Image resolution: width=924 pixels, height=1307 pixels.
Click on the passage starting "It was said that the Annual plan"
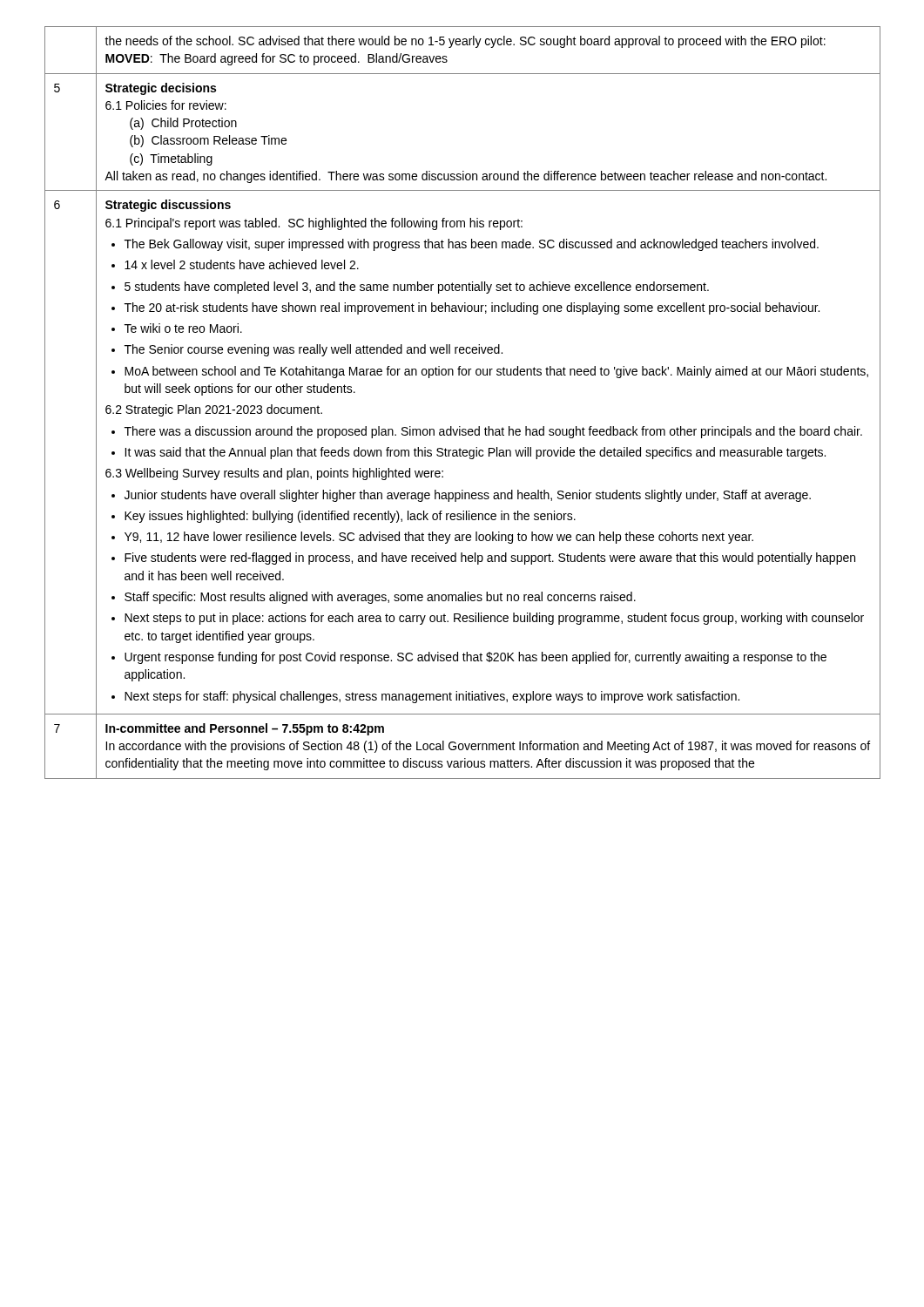475,452
